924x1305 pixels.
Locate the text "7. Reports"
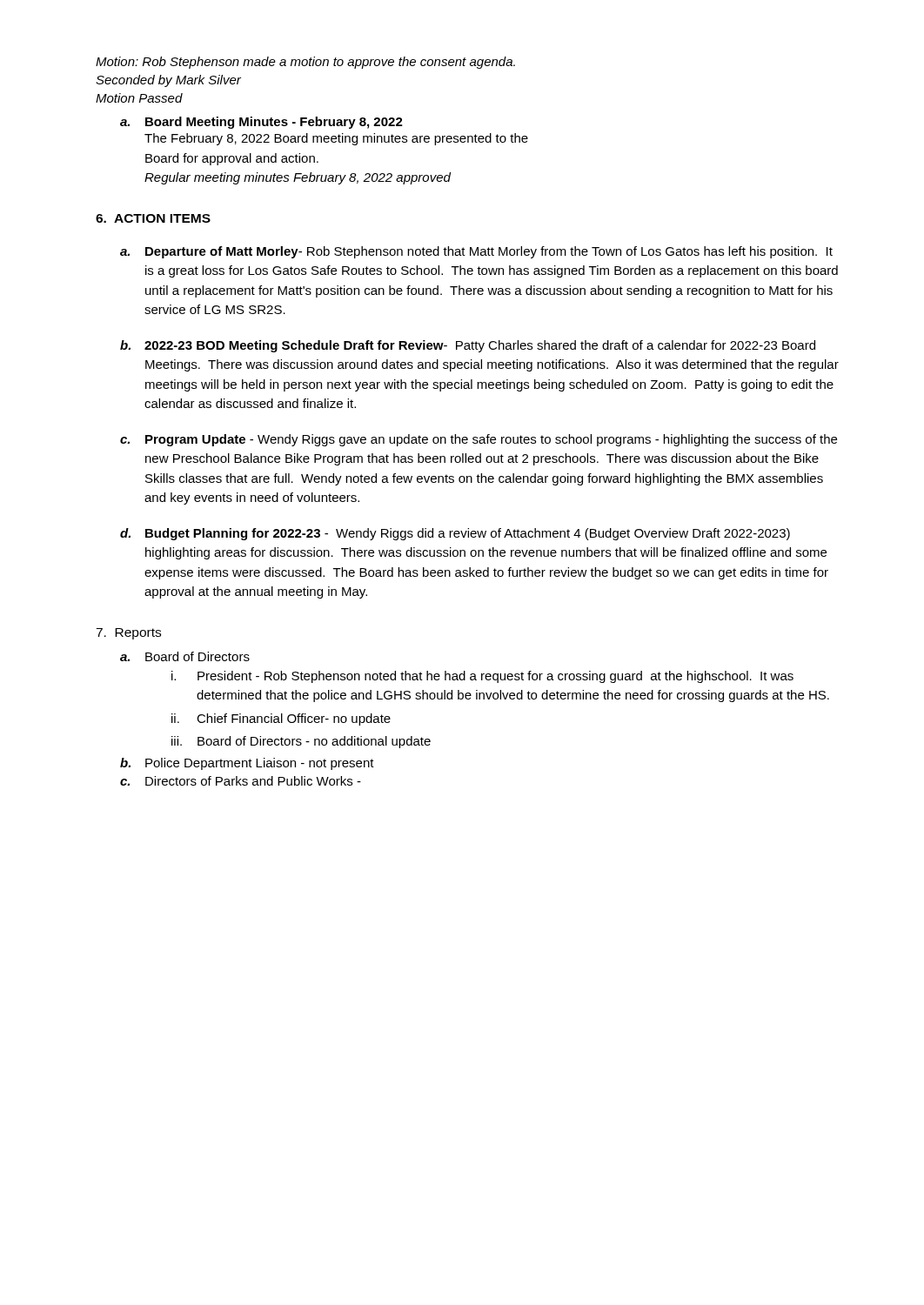[129, 632]
